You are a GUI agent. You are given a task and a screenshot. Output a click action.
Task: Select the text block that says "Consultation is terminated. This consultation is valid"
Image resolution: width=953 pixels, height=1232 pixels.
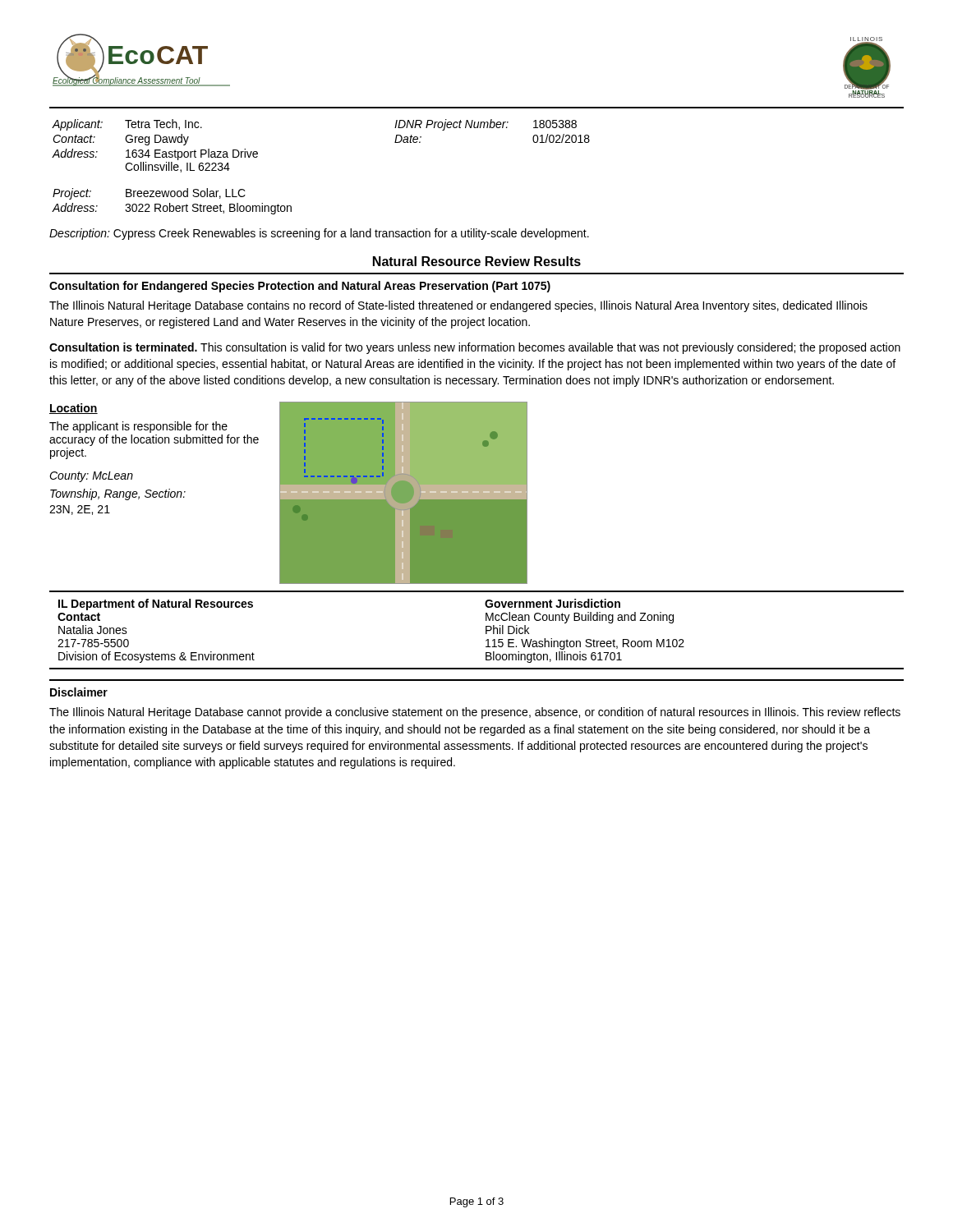[x=475, y=364]
